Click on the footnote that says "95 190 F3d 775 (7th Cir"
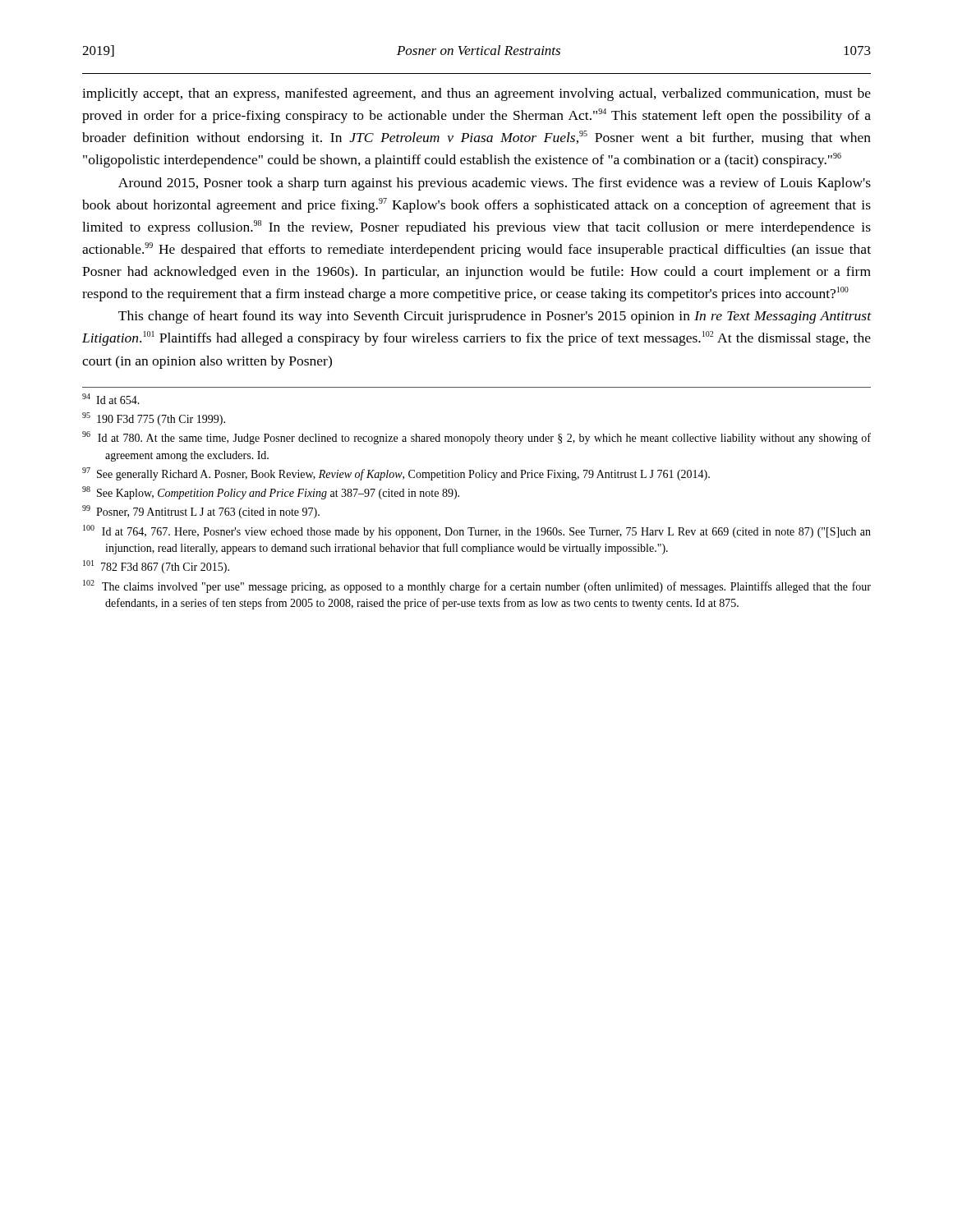 pyautogui.click(x=154, y=418)
